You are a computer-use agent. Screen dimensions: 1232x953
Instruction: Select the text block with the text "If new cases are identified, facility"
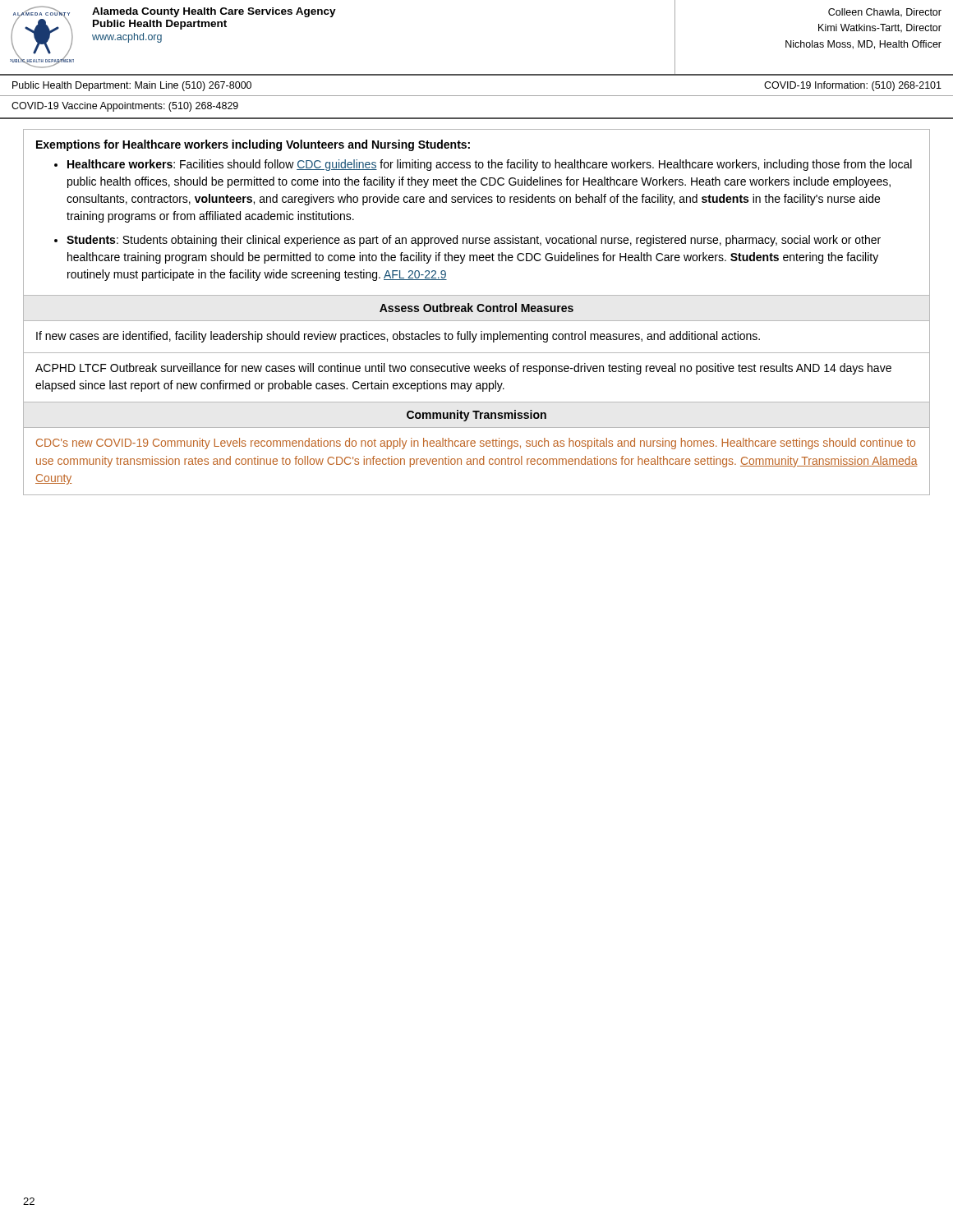398,336
